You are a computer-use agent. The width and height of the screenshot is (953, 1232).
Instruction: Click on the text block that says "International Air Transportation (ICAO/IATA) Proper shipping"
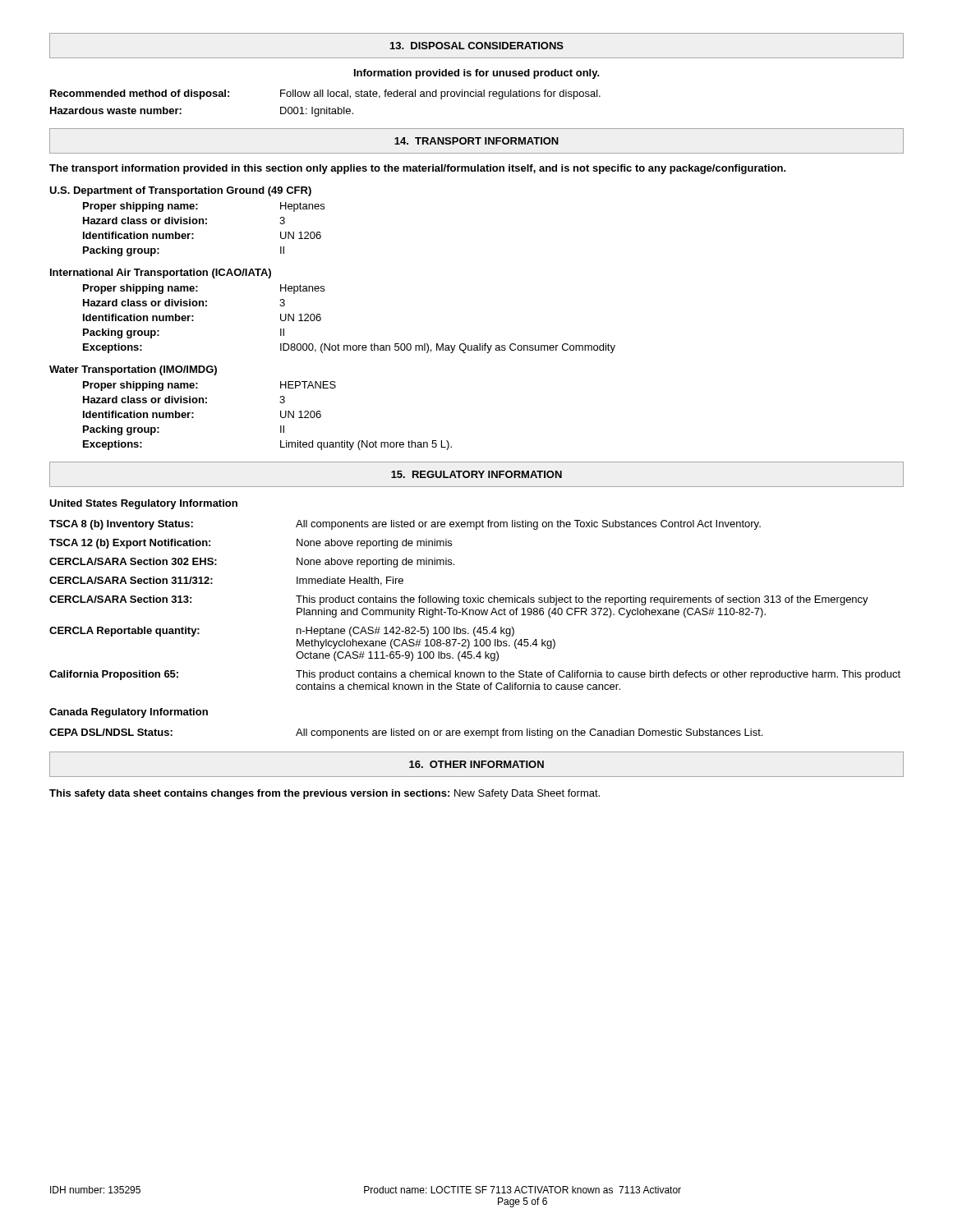[x=161, y=274]
